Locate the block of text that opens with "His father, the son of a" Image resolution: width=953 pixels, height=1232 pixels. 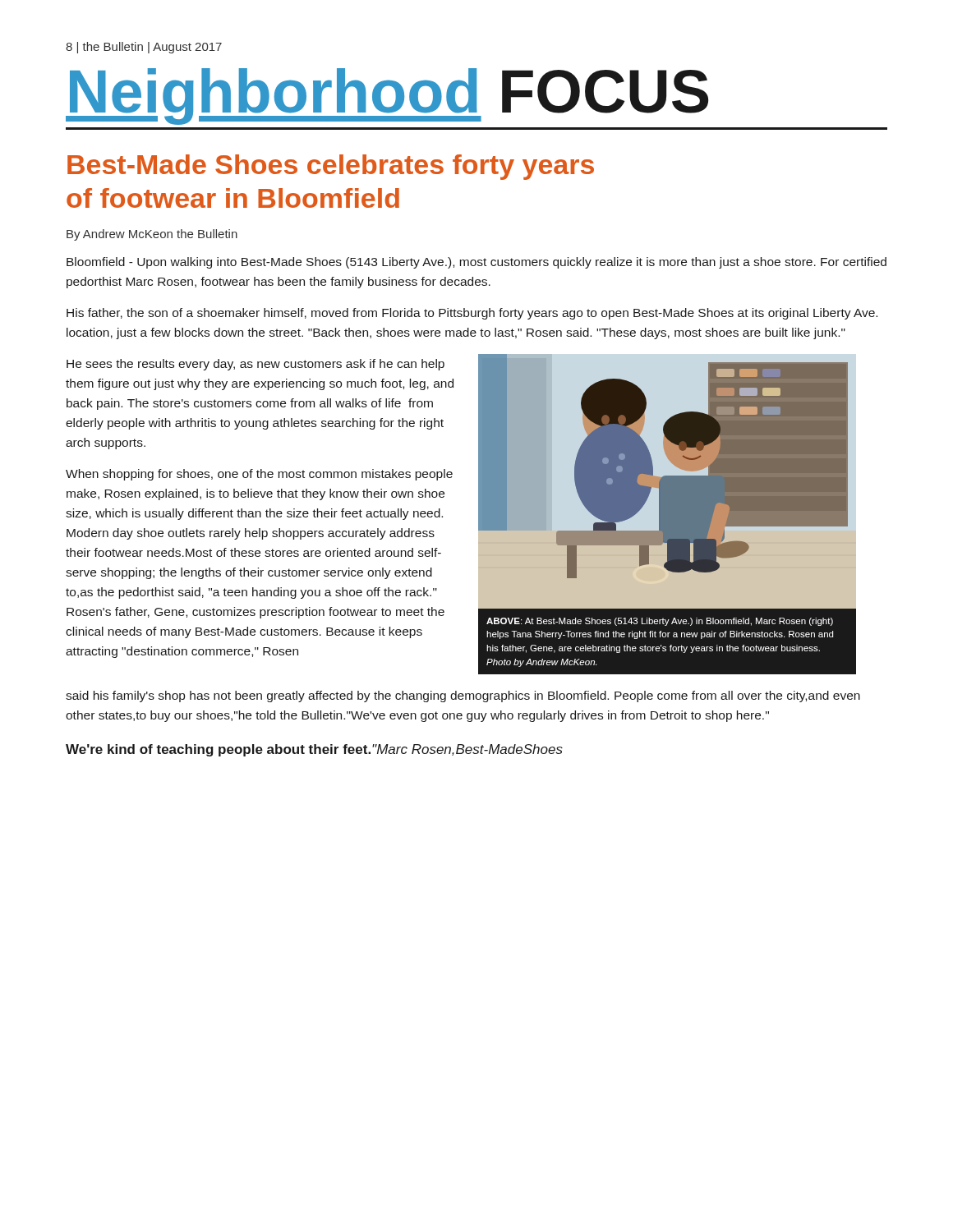coord(472,322)
